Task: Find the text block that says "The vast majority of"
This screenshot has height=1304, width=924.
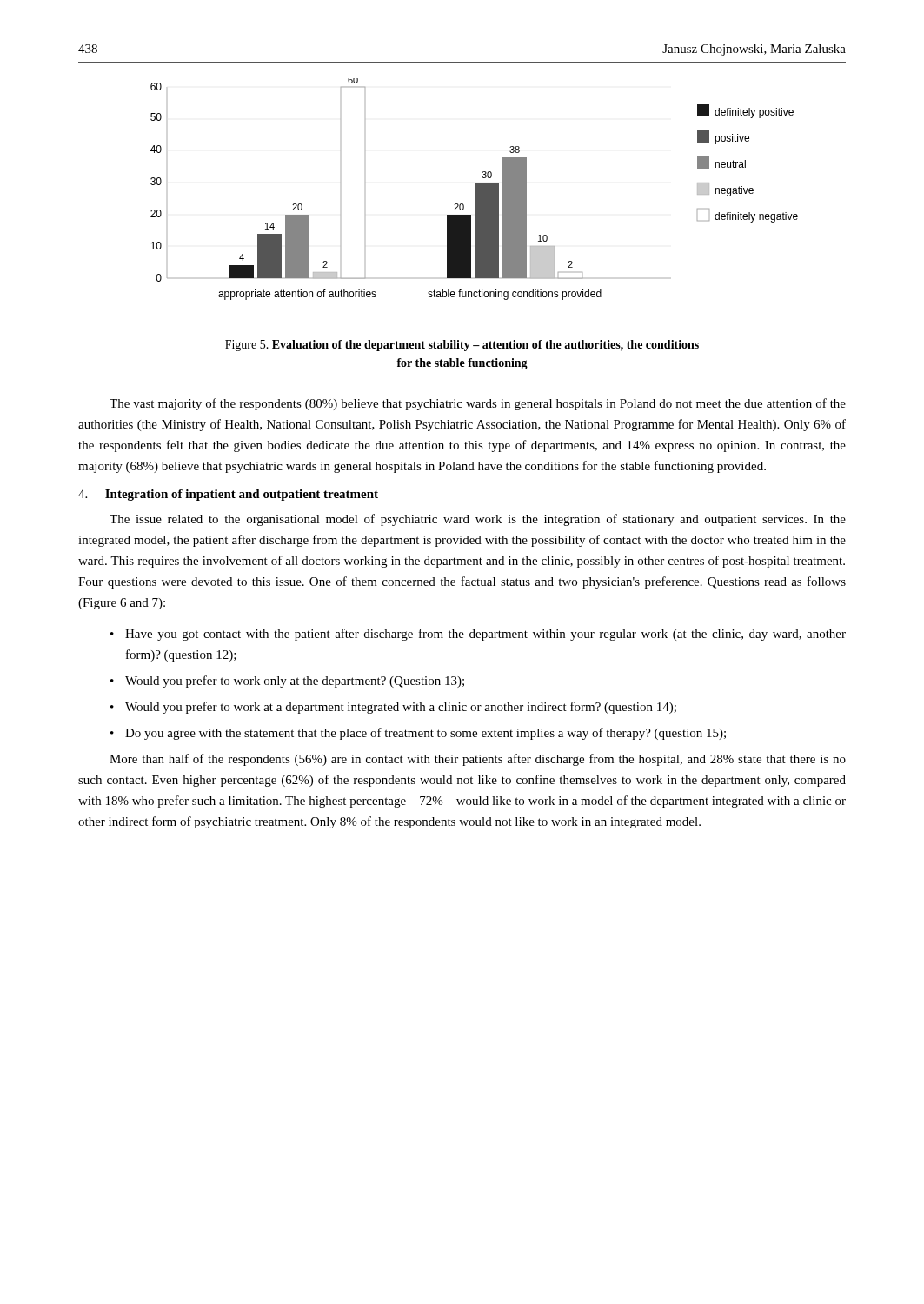Action: (x=462, y=435)
